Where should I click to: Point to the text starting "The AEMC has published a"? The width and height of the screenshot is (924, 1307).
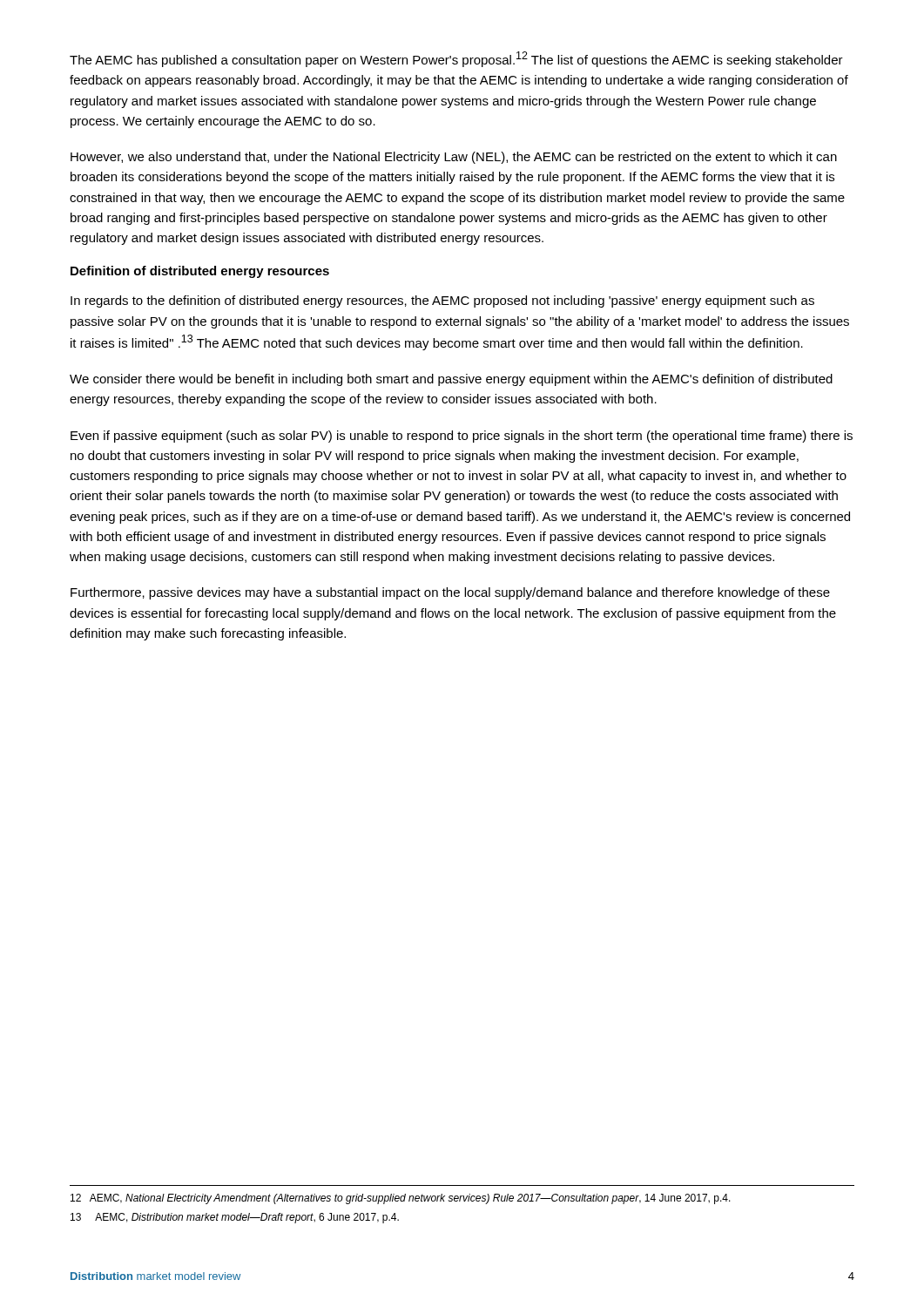pyautogui.click(x=459, y=89)
